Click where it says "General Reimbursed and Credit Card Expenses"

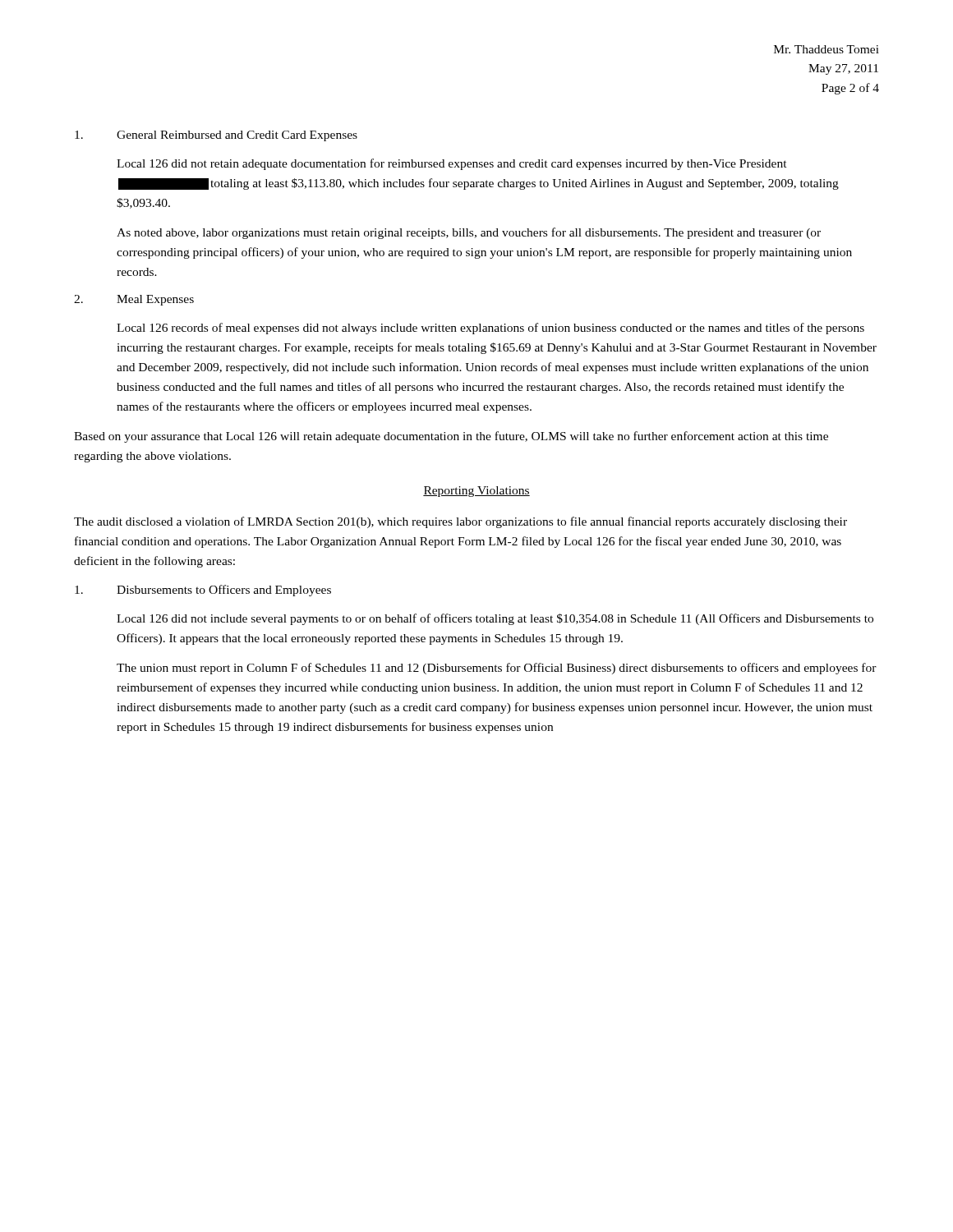[x=216, y=136]
